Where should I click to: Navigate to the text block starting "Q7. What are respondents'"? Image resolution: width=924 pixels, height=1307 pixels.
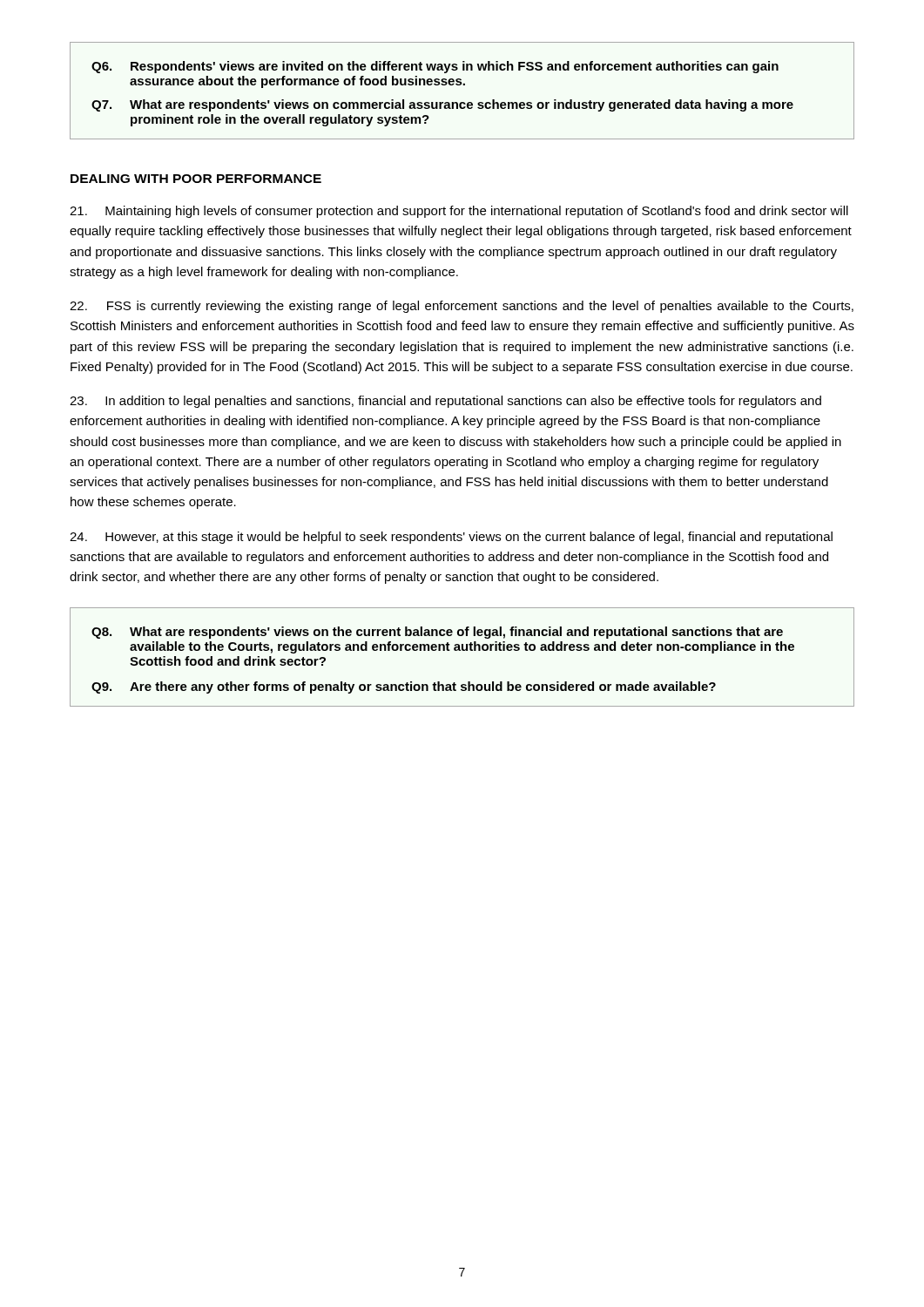pyautogui.click(x=462, y=112)
